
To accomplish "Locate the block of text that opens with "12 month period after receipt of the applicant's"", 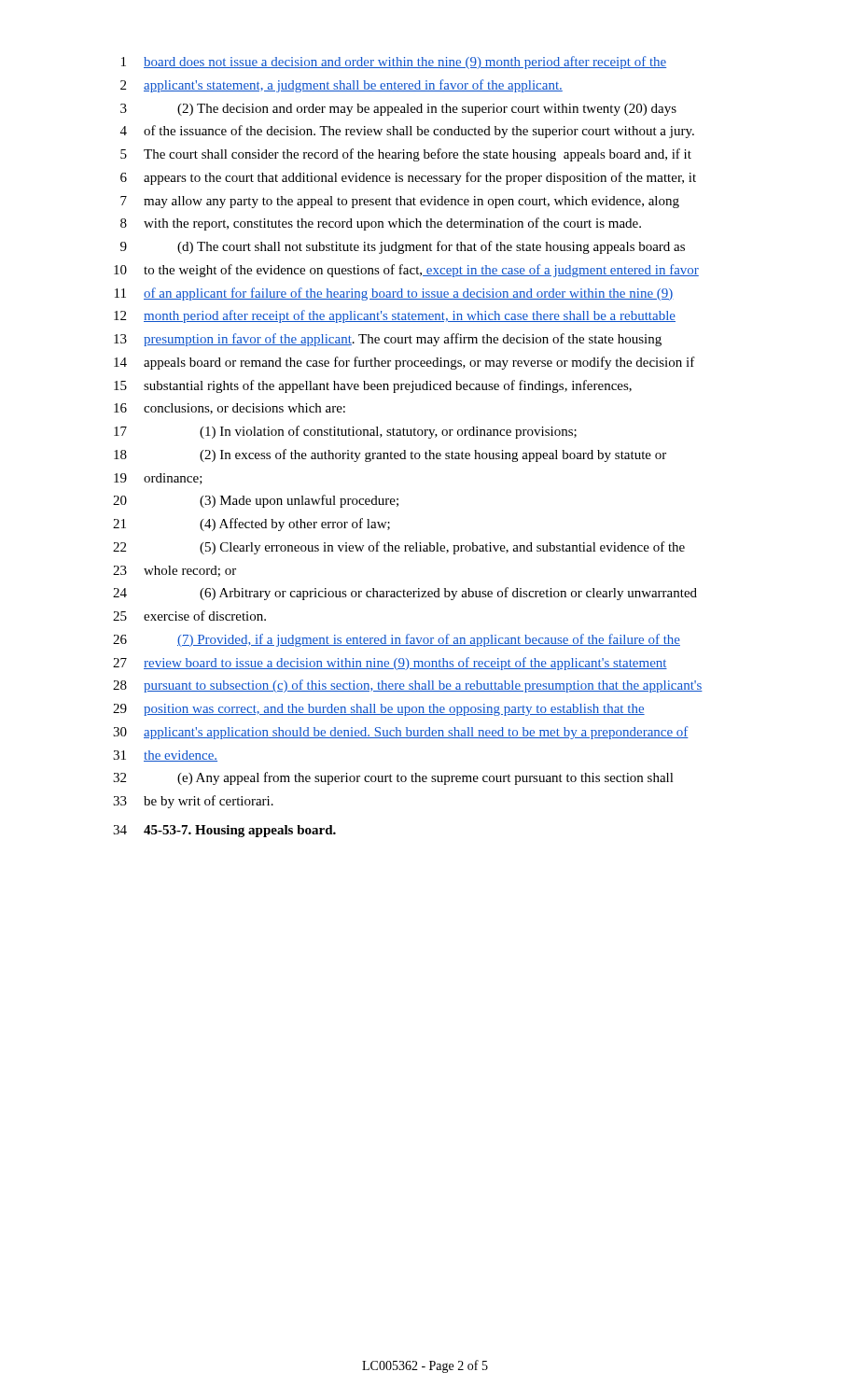I will coord(425,316).
